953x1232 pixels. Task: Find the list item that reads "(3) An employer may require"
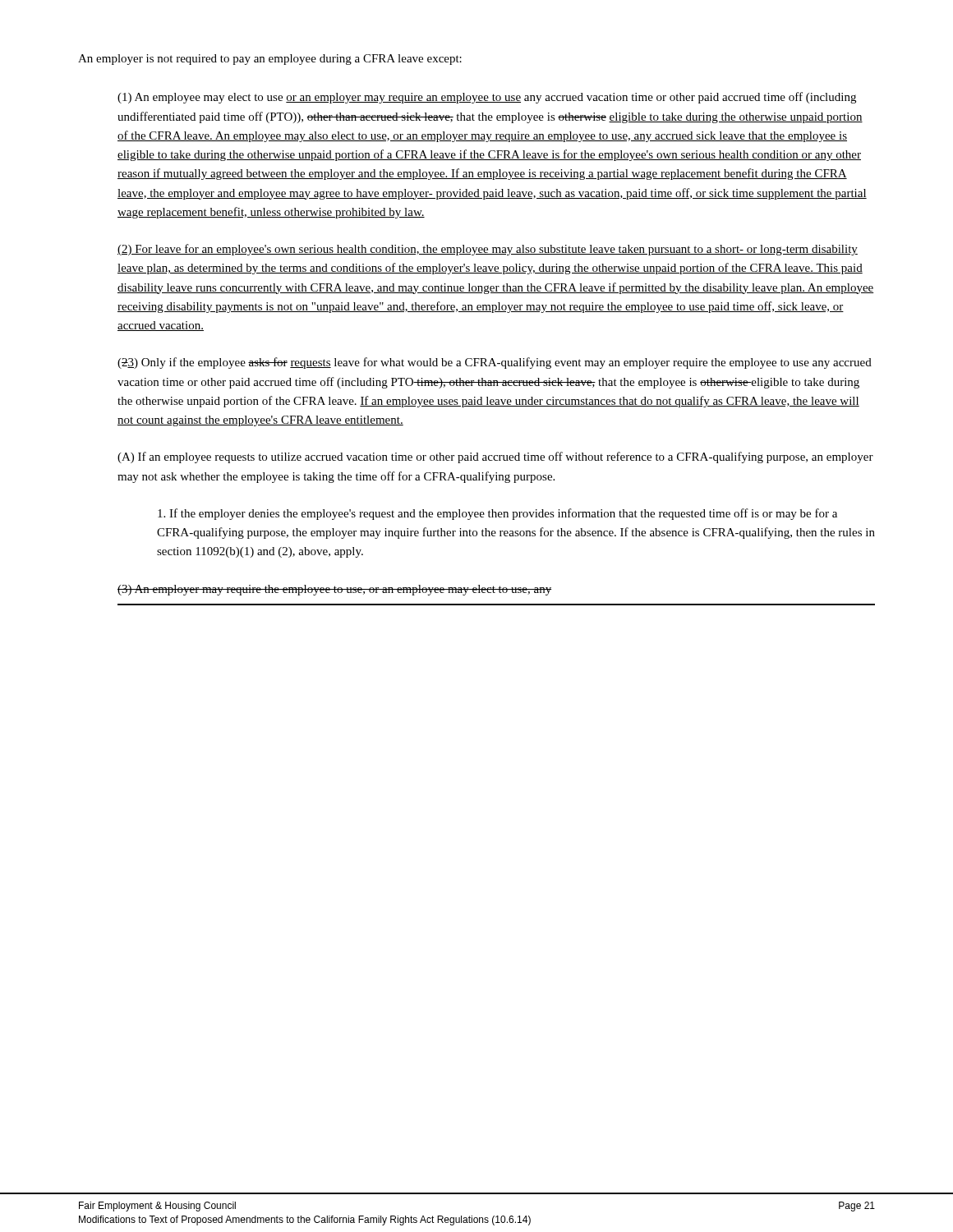pyautogui.click(x=334, y=588)
